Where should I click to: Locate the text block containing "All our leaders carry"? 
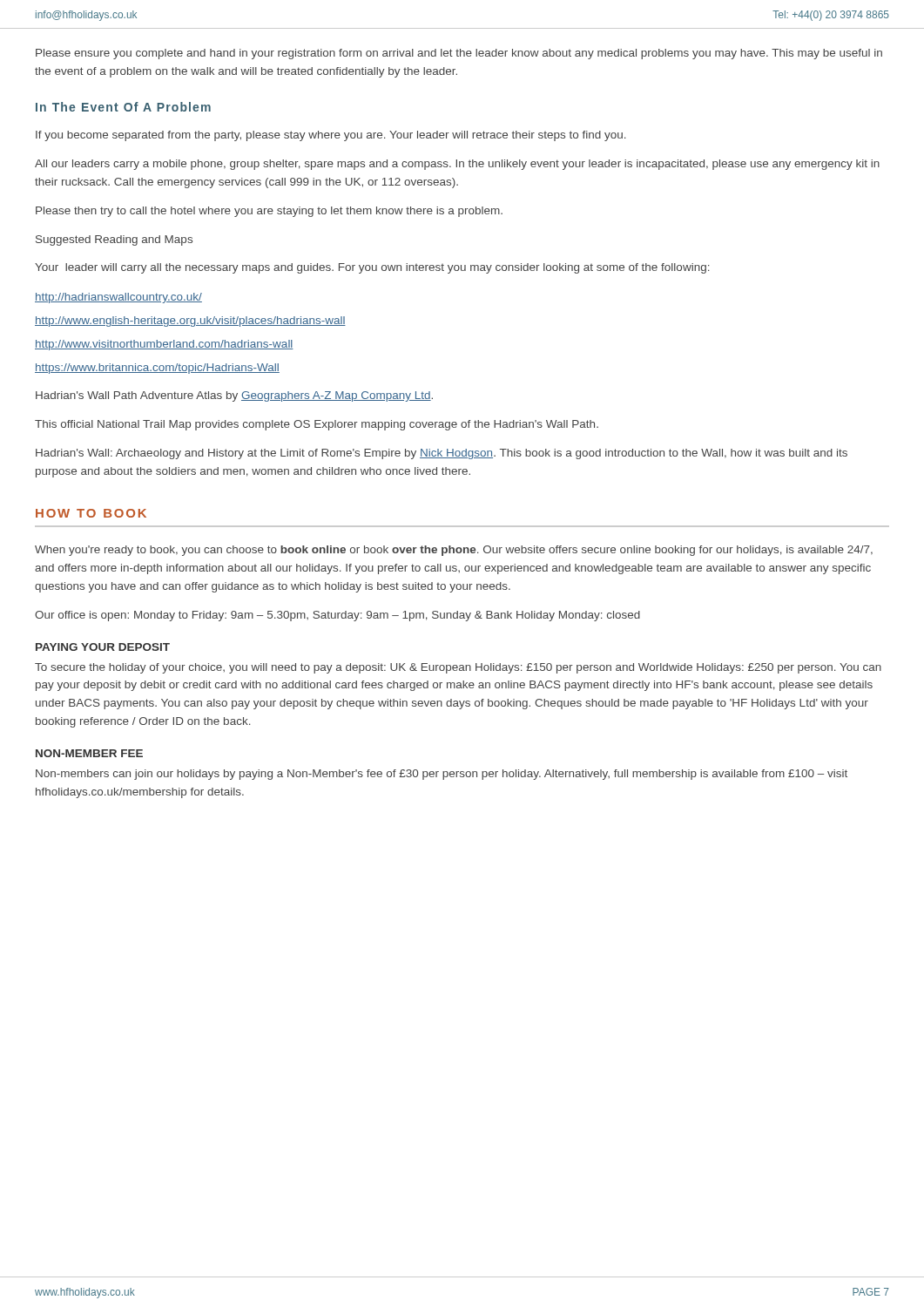click(x=457, y=172)
